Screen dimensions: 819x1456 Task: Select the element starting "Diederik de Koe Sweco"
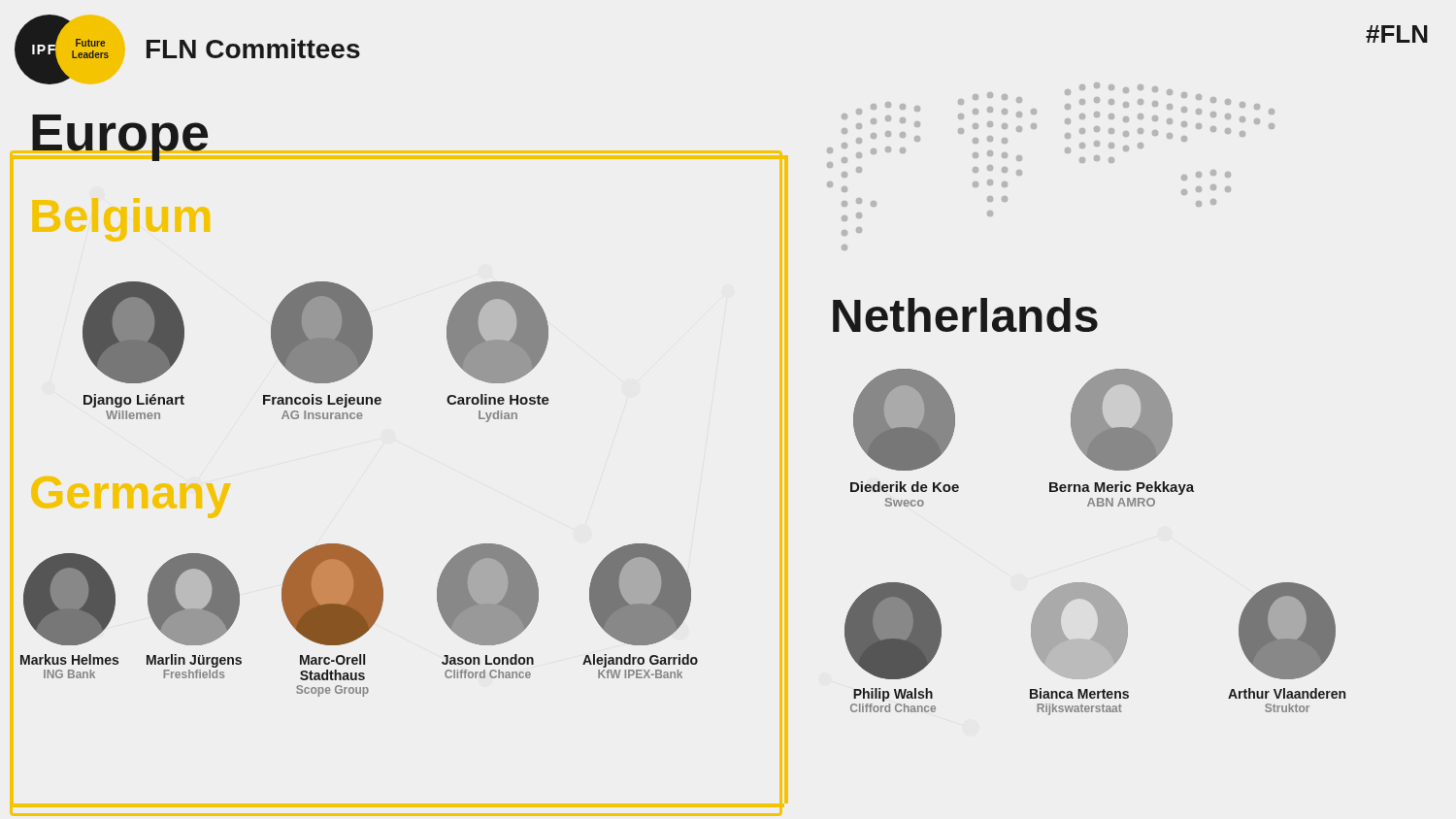coord(904,439)
